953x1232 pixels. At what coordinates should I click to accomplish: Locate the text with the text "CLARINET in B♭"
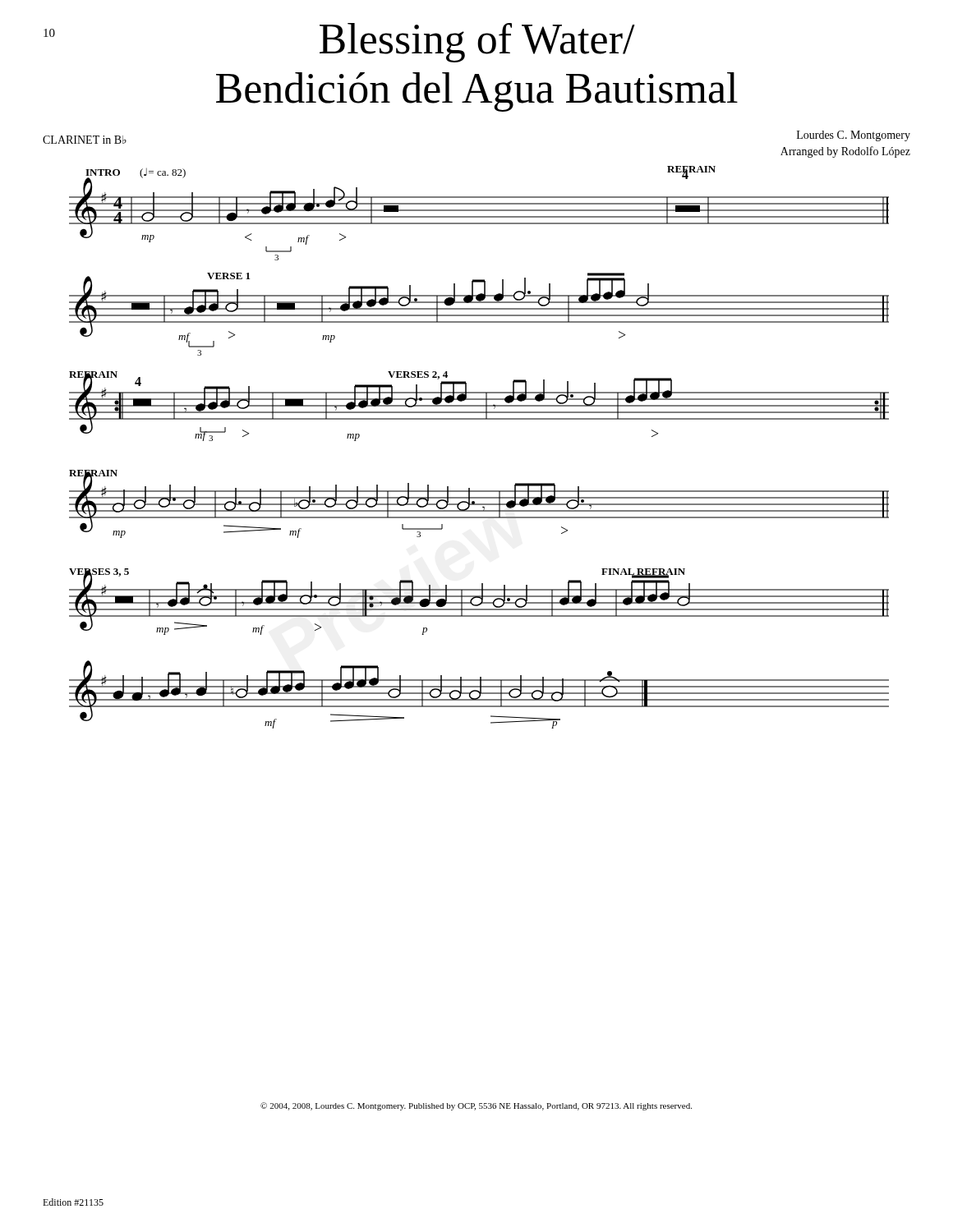pos(85,140)
